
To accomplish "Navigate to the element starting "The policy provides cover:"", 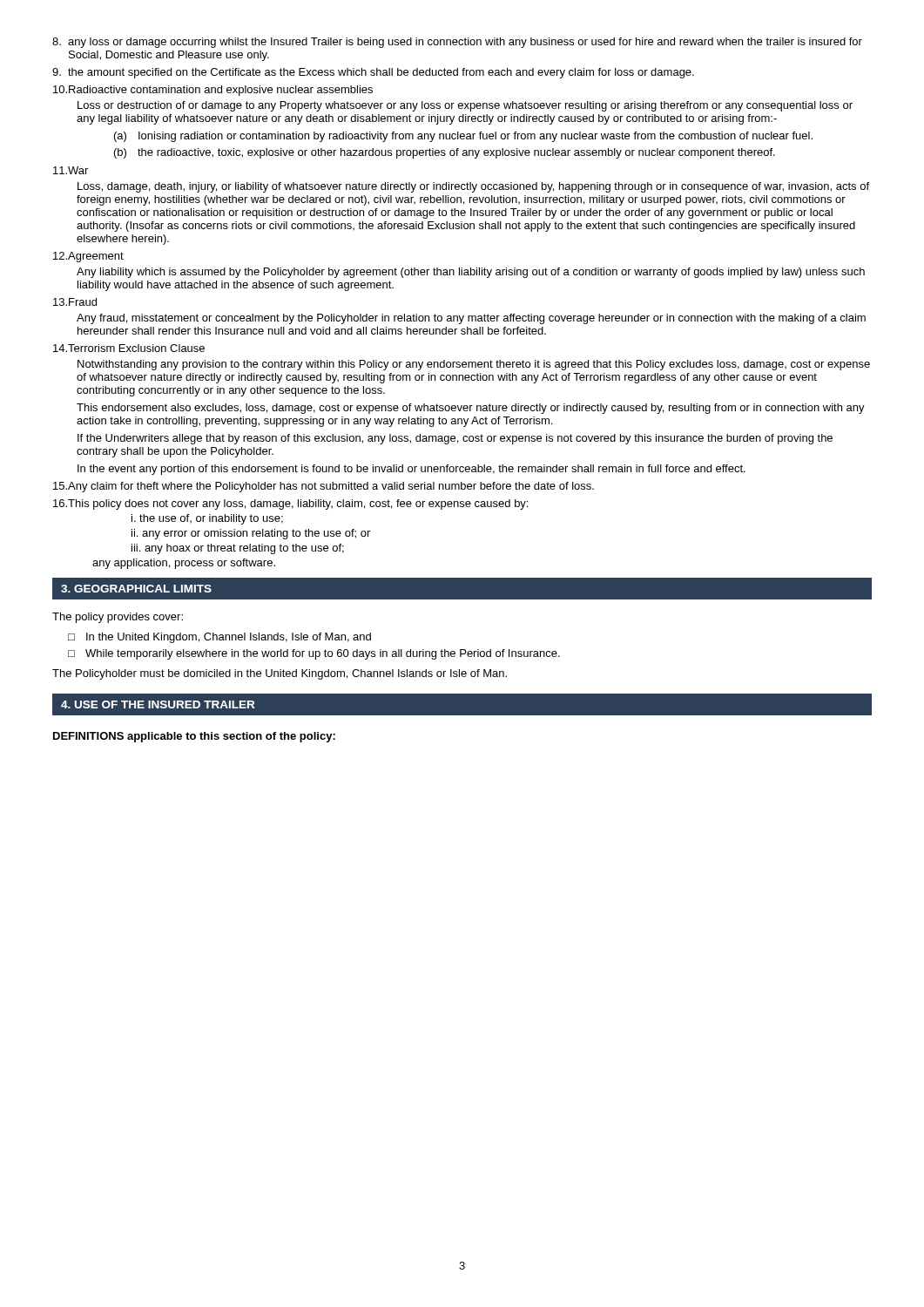I will (118, 617).
